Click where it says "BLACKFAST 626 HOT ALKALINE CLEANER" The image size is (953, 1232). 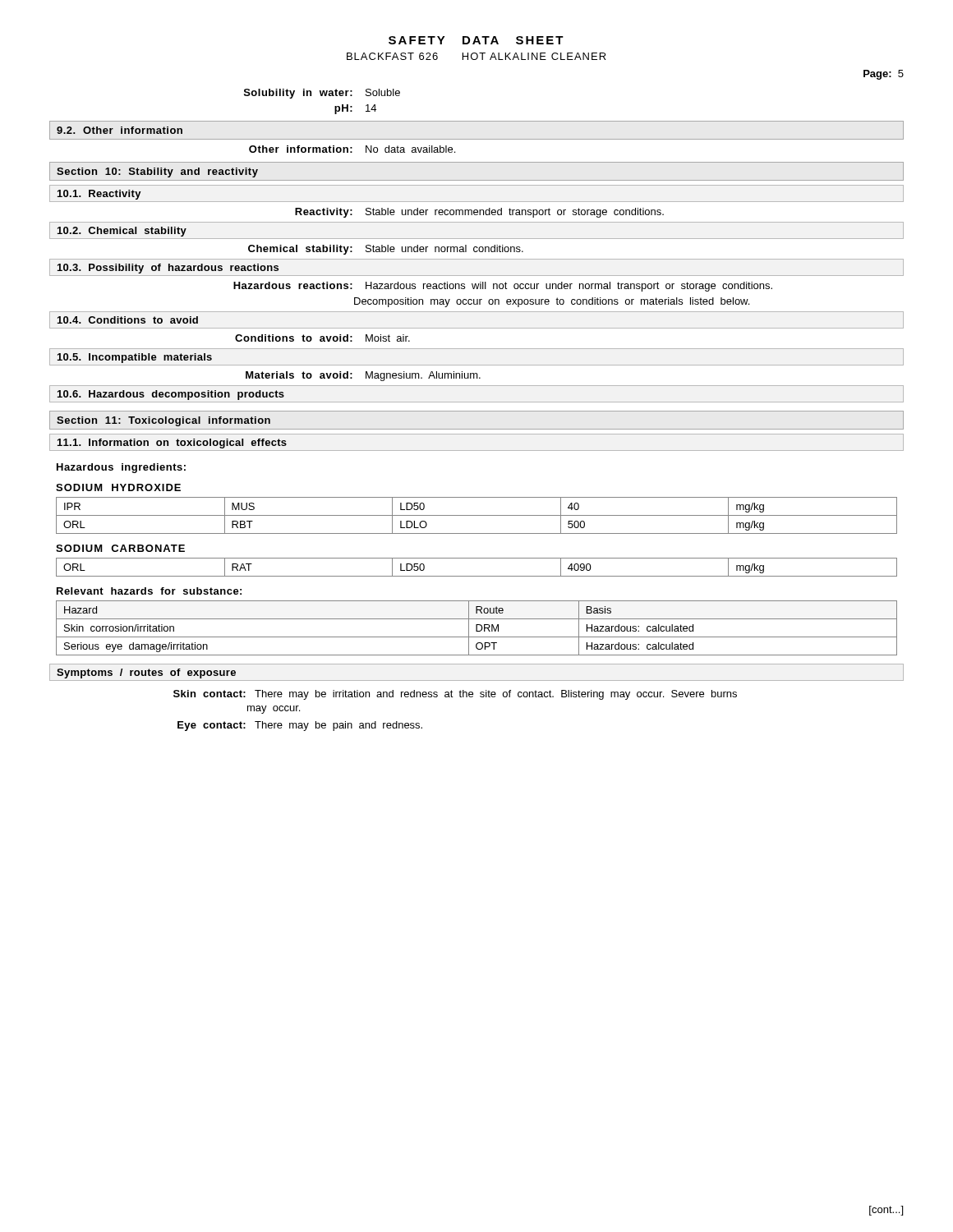[476, 56]
